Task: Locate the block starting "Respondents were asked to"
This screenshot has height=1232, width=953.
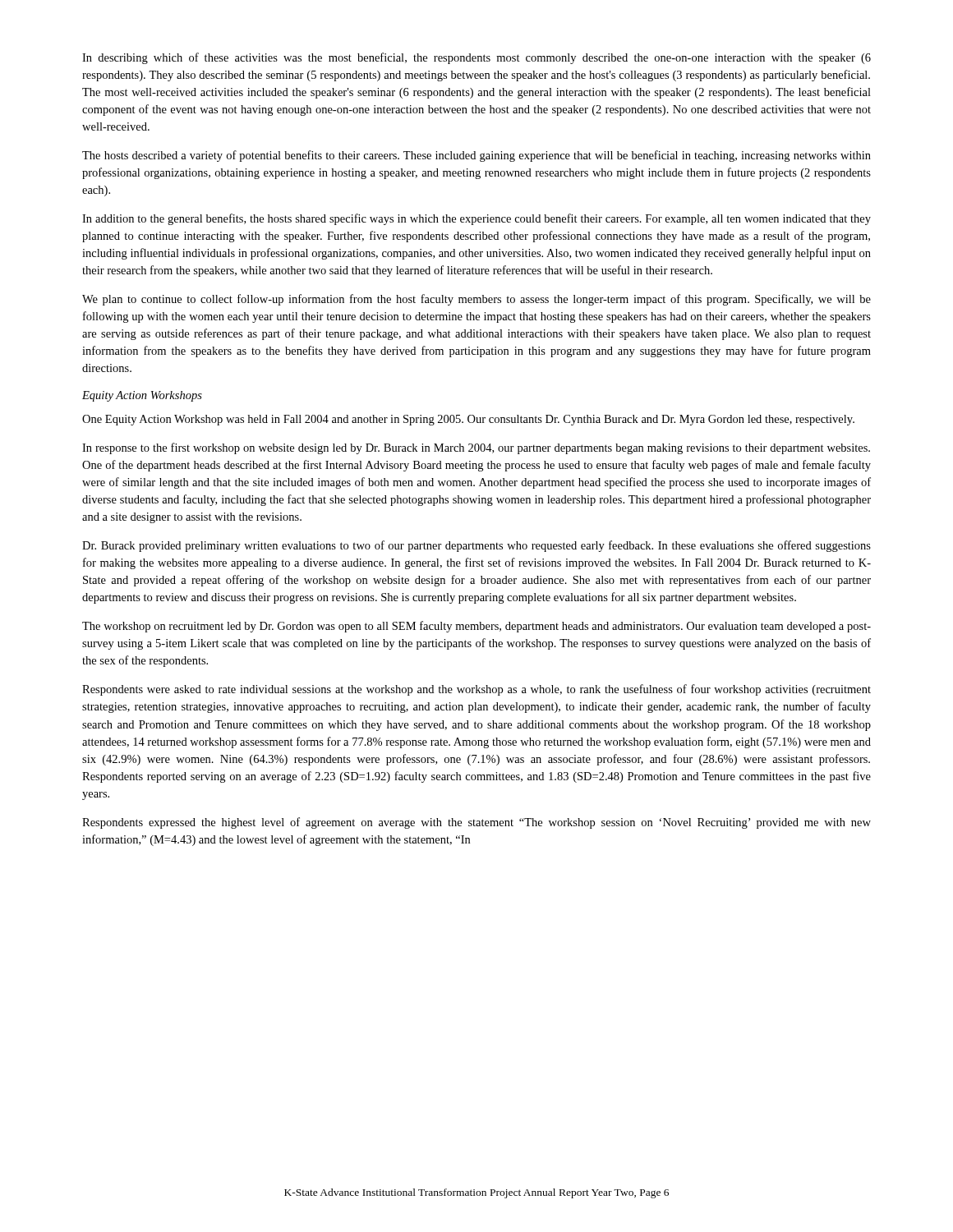Action: [476, 741]
